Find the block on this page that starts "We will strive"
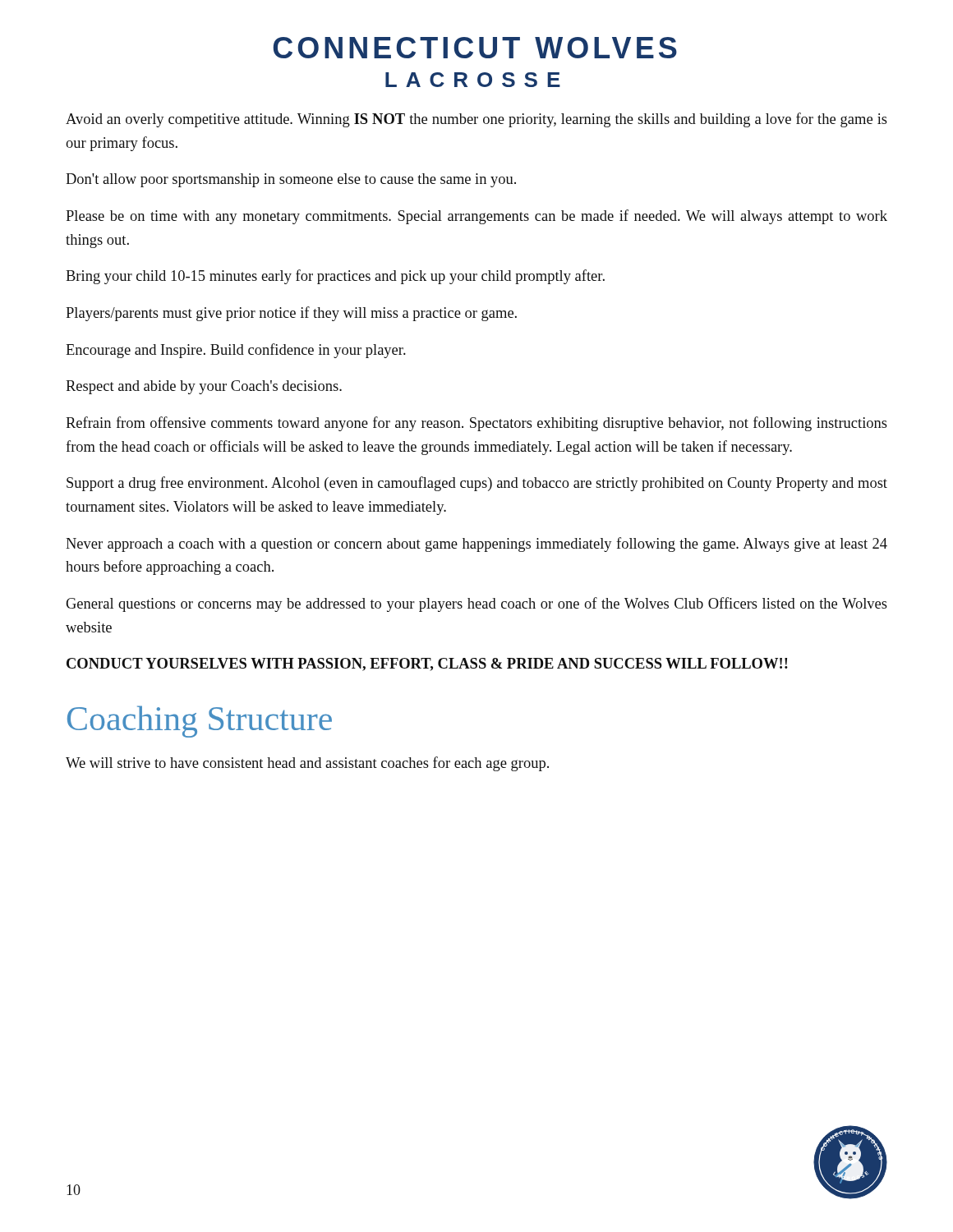Screen dimensions: 1232x953 (x=308, y=763)
